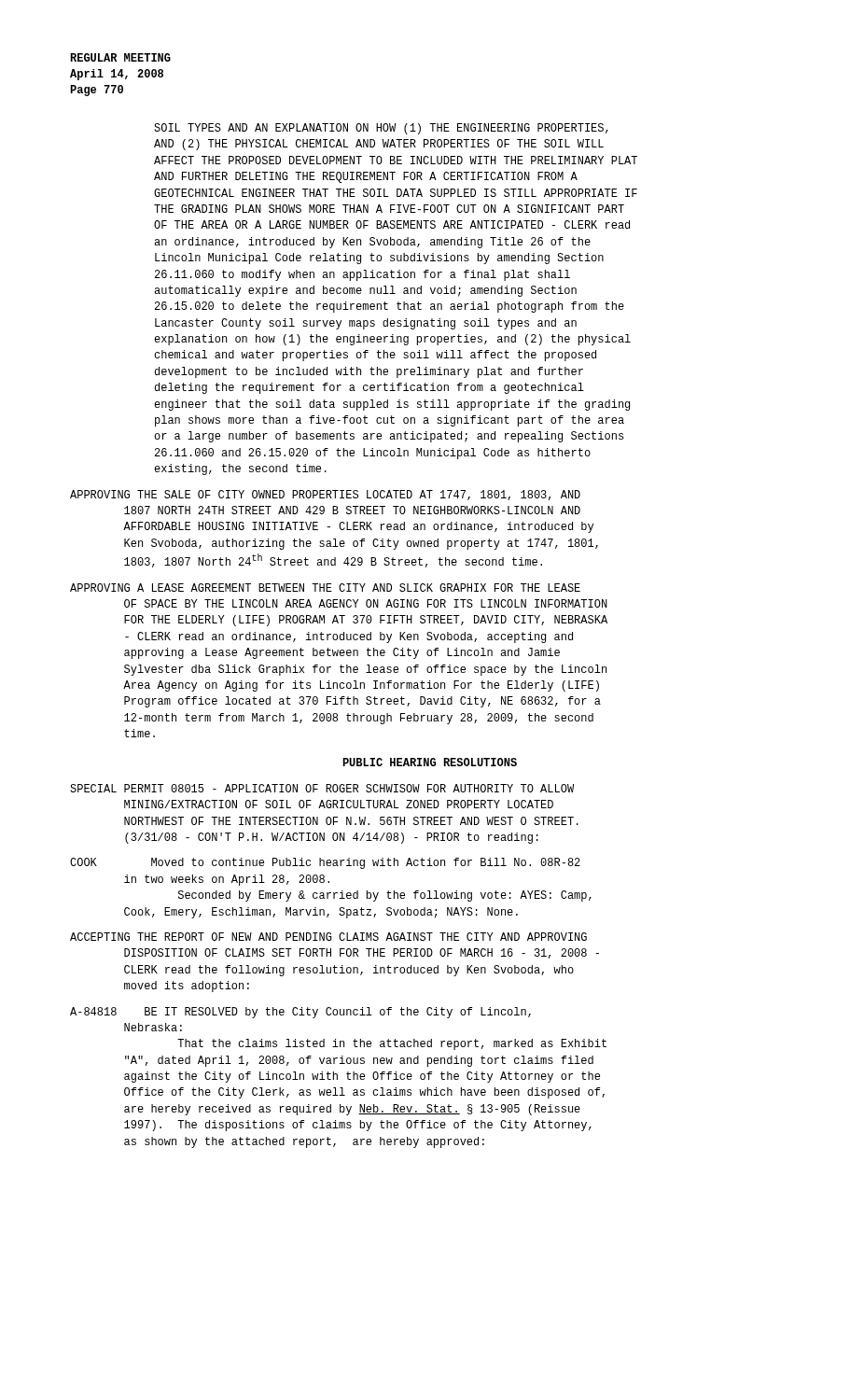Locate the block starting "ACCEPTING THE REPORT OF NEW AND"
The height and width of the screenshot is (1400, 850).
point(335,962)
